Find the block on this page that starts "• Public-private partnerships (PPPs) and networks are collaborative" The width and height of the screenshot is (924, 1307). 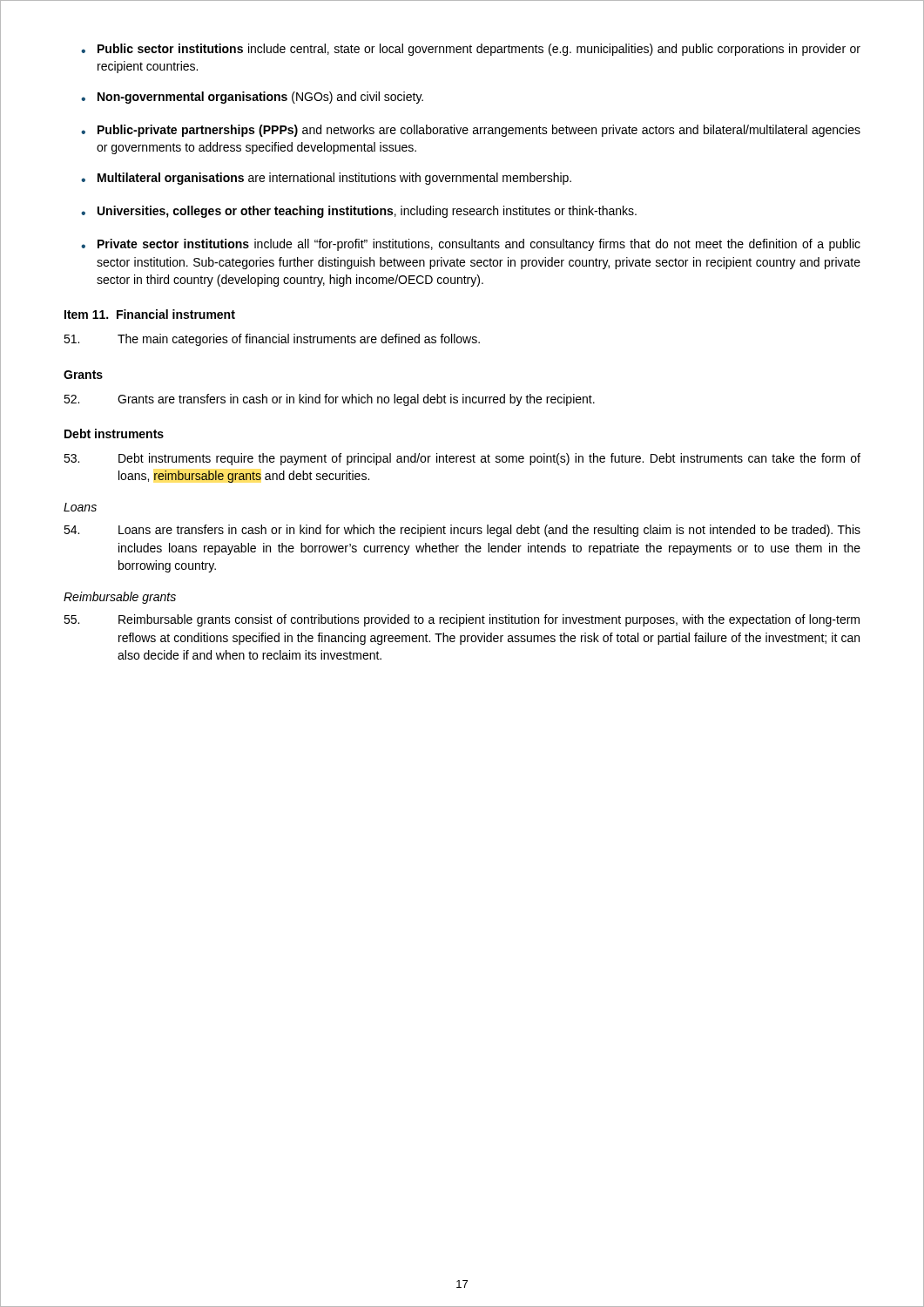[471, 139]
